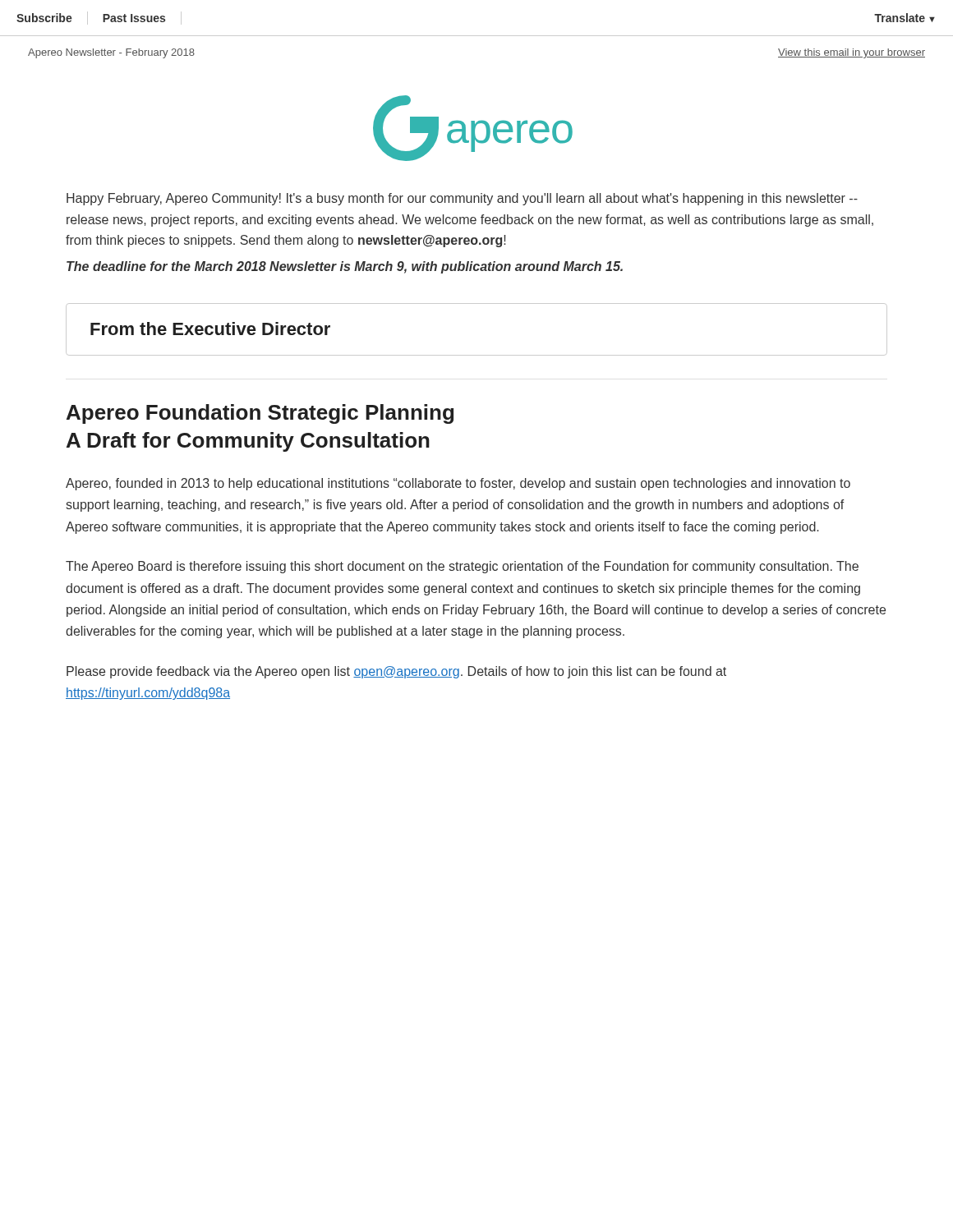Find the passage starting "View this email in your browser"
The height and width of the screenshot is (1232, 953).
[852, 52]
